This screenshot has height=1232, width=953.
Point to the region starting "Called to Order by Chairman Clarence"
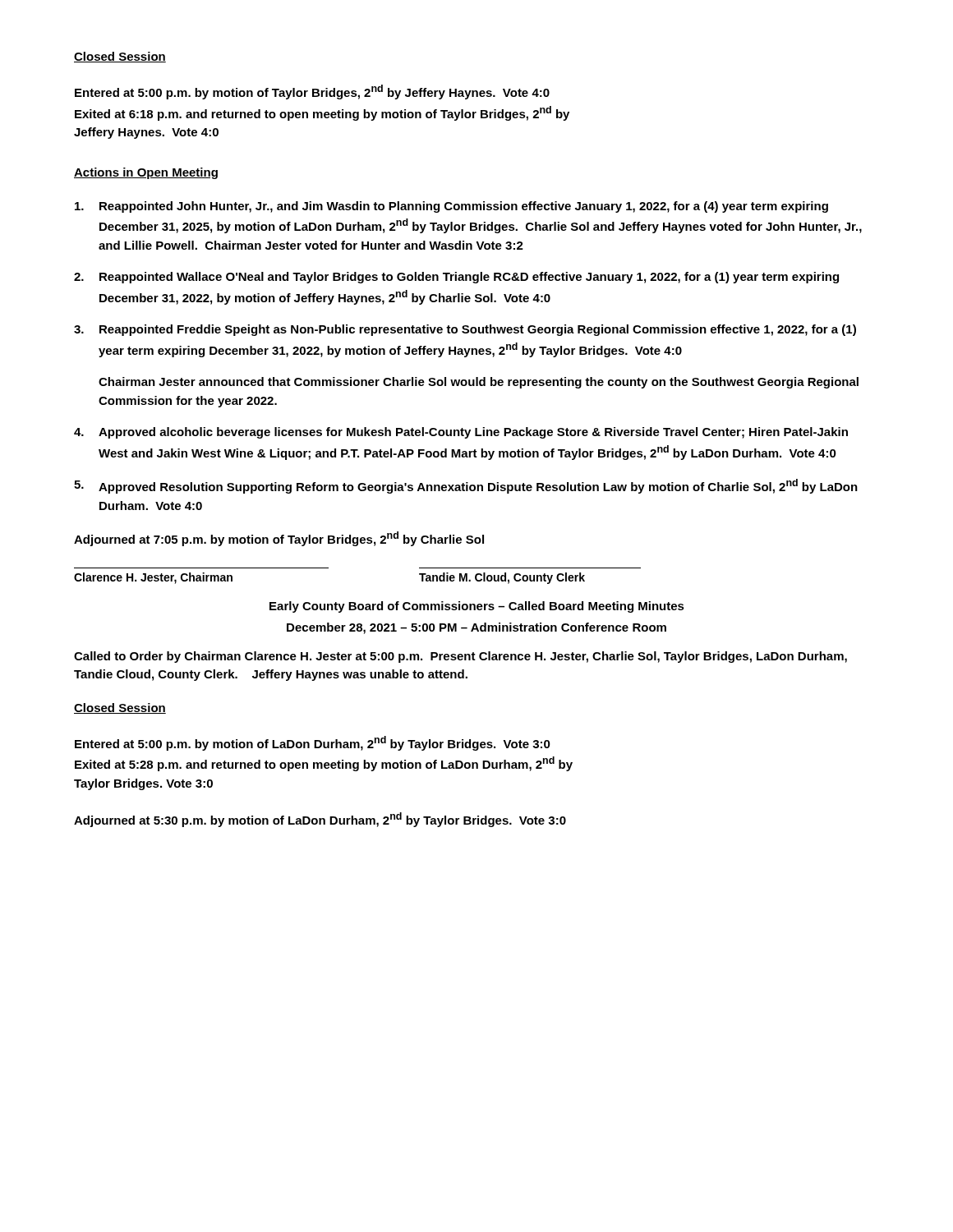click(461, 665)
